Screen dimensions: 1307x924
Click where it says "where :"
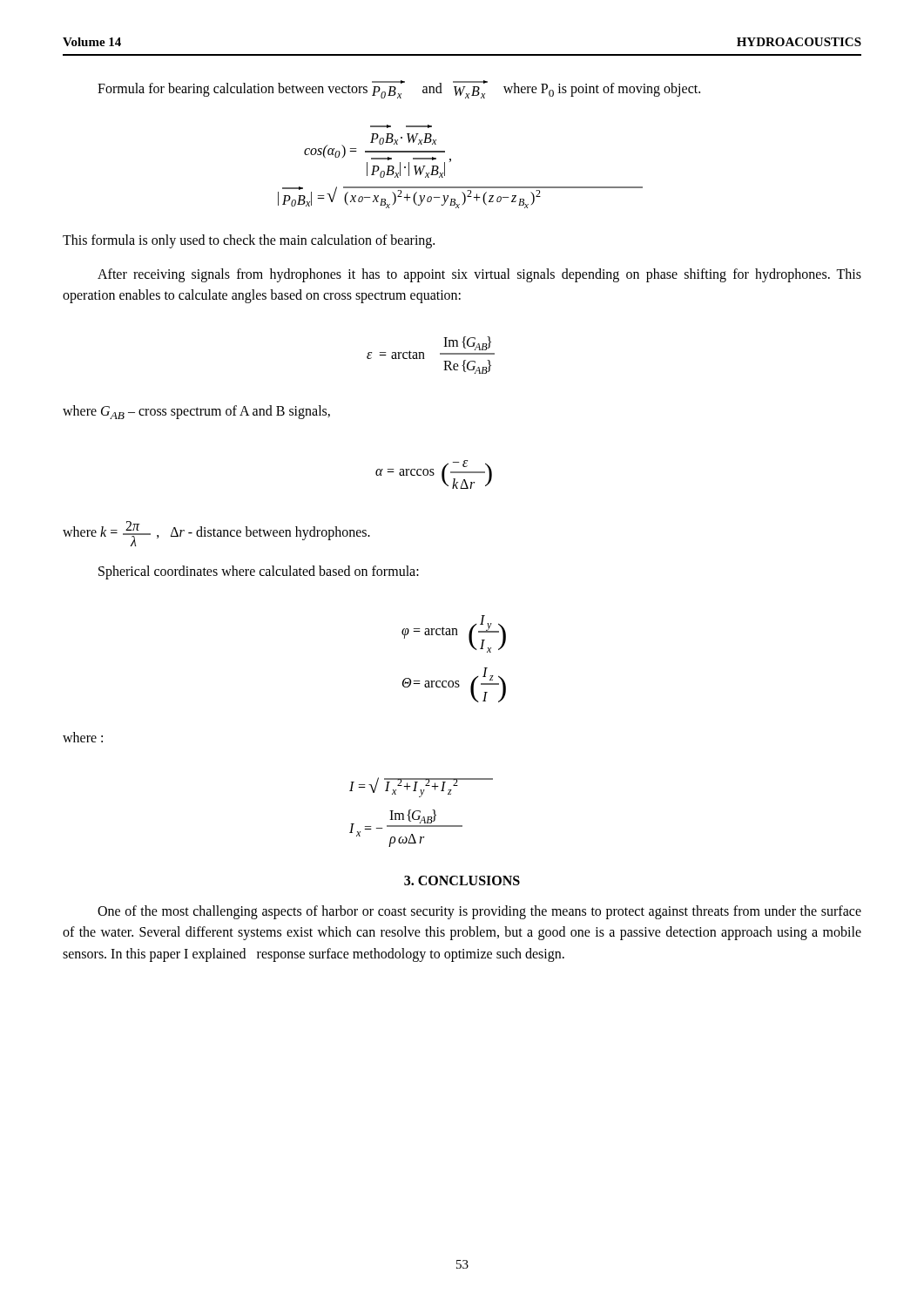[x=83, y=737]
